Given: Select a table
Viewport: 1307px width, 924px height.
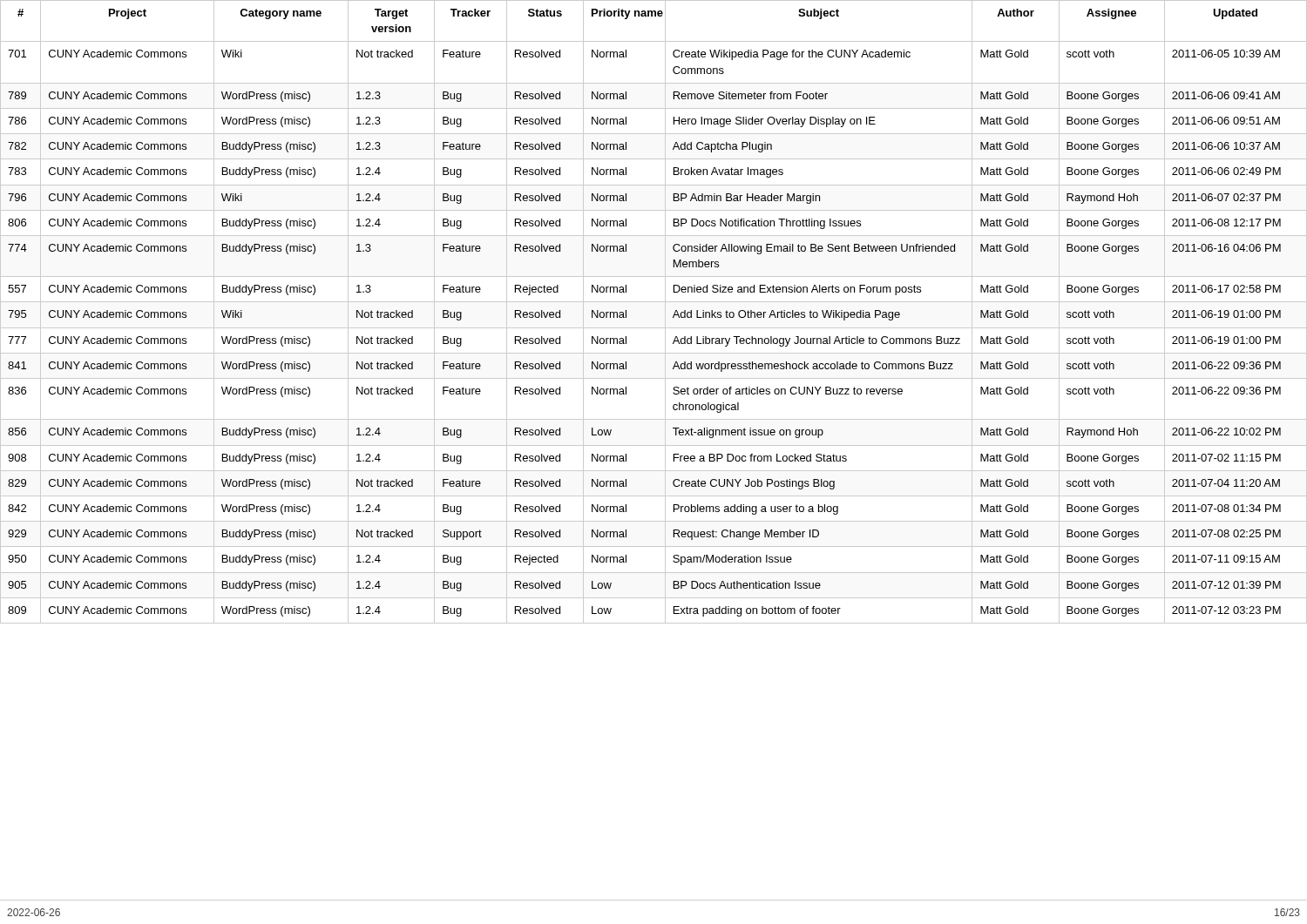Looking at the screenshot, I should 654,312.
